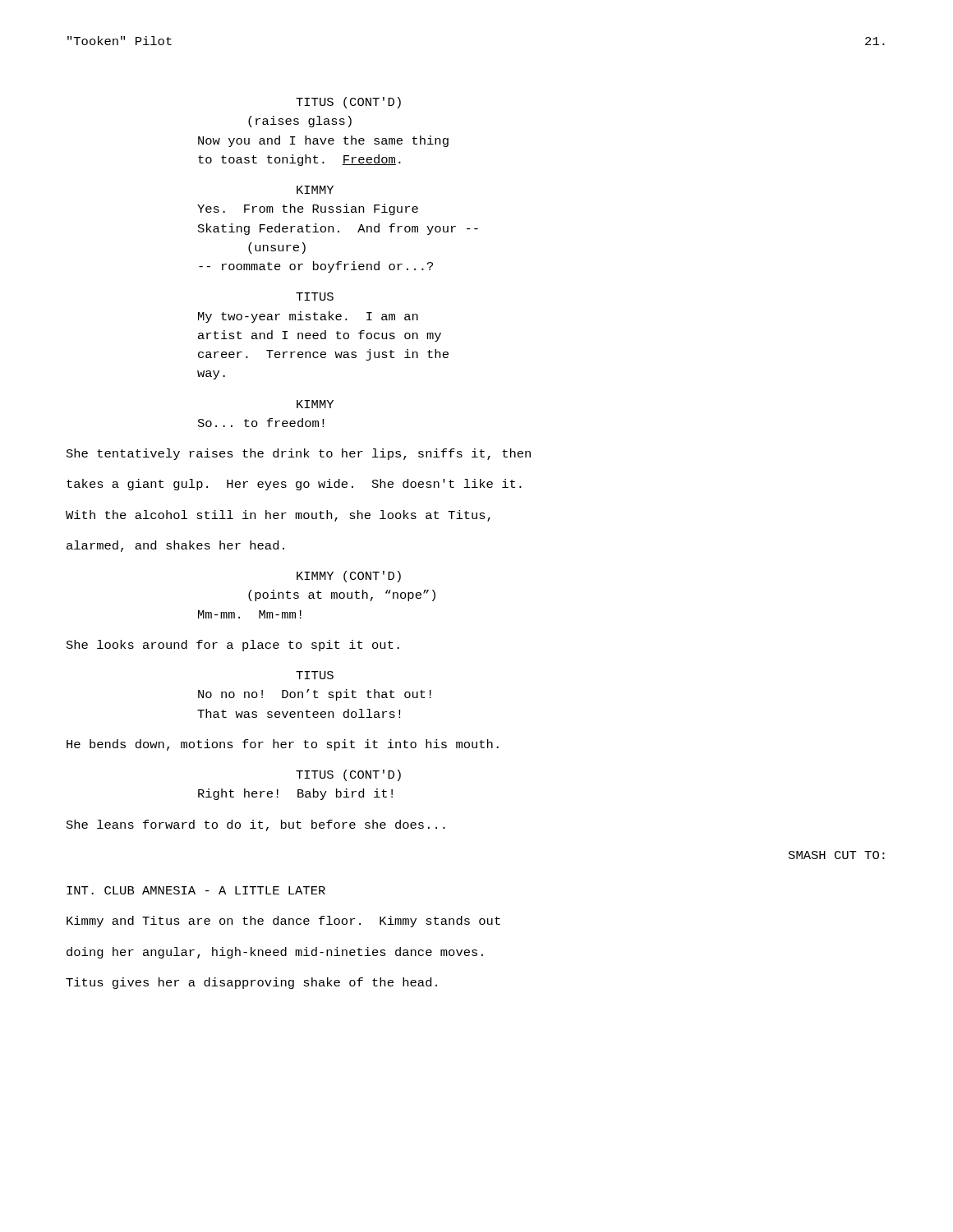Locate the block of text that opens with "TITUS No no no! Don’t"
Screen dimensions: 1232x953
[x=315, y=675]
